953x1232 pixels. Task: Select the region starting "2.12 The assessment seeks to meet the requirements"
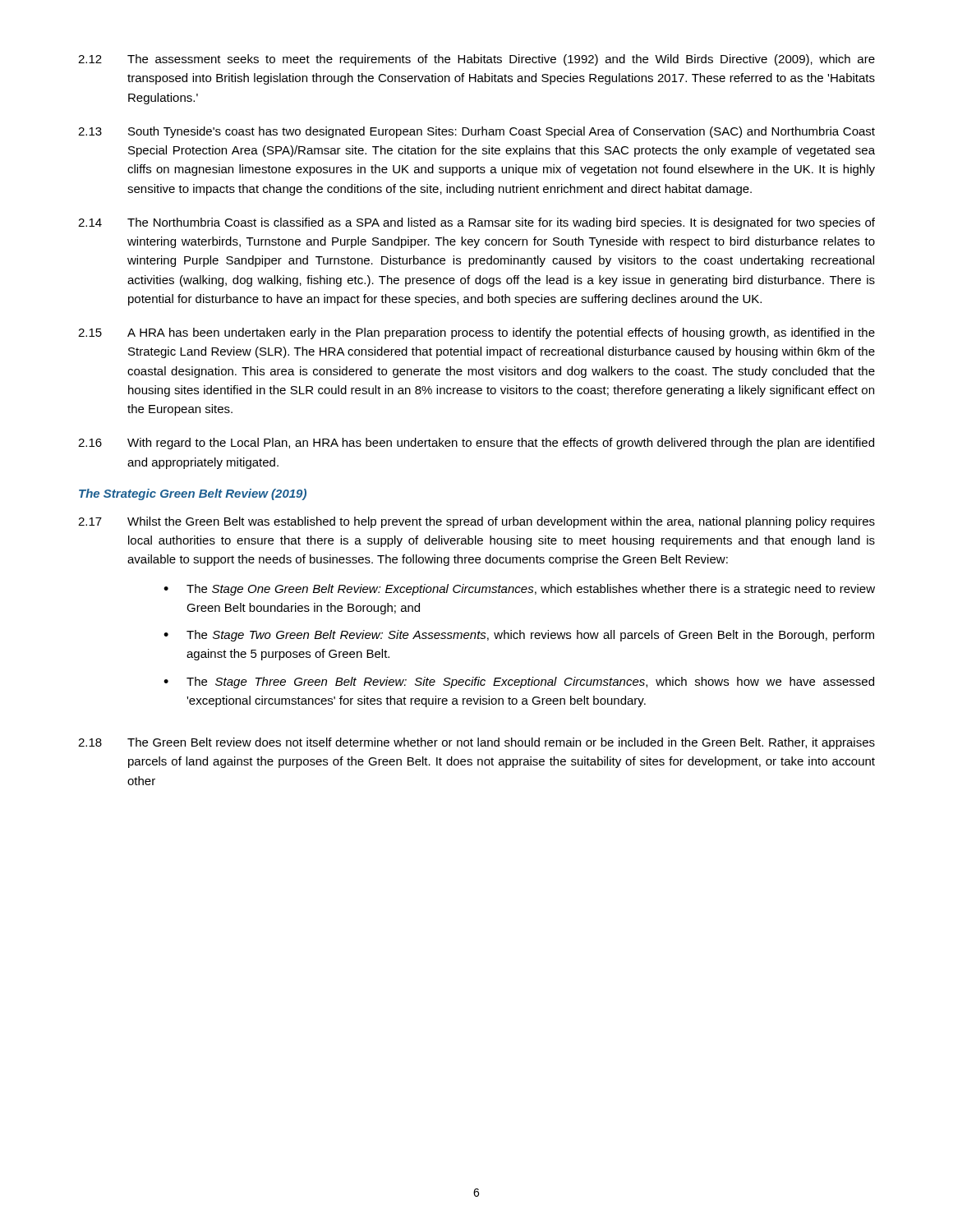[476, 78]
